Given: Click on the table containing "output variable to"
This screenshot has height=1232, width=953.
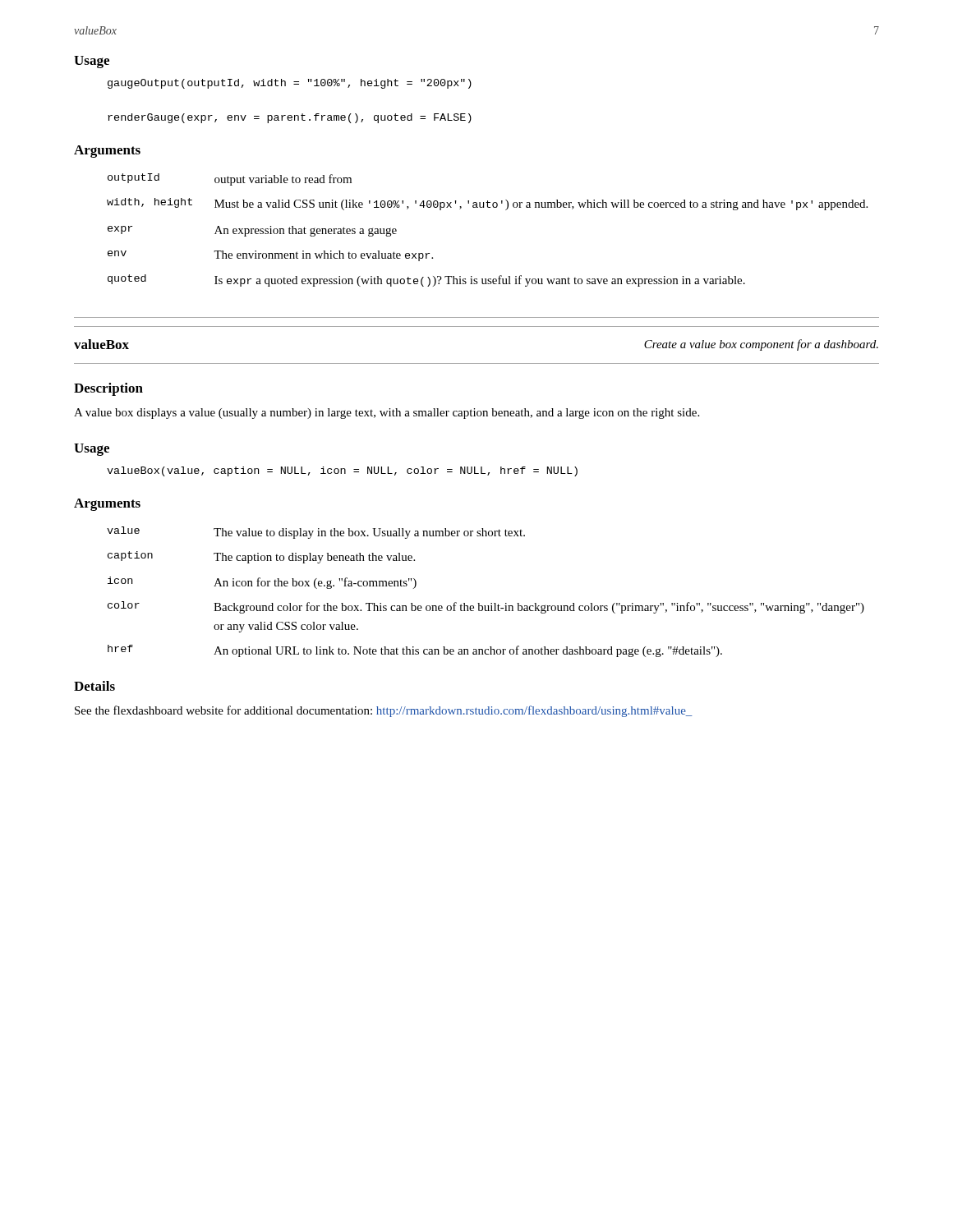Looking at the screenshot, I should click(x=476, y=230).
